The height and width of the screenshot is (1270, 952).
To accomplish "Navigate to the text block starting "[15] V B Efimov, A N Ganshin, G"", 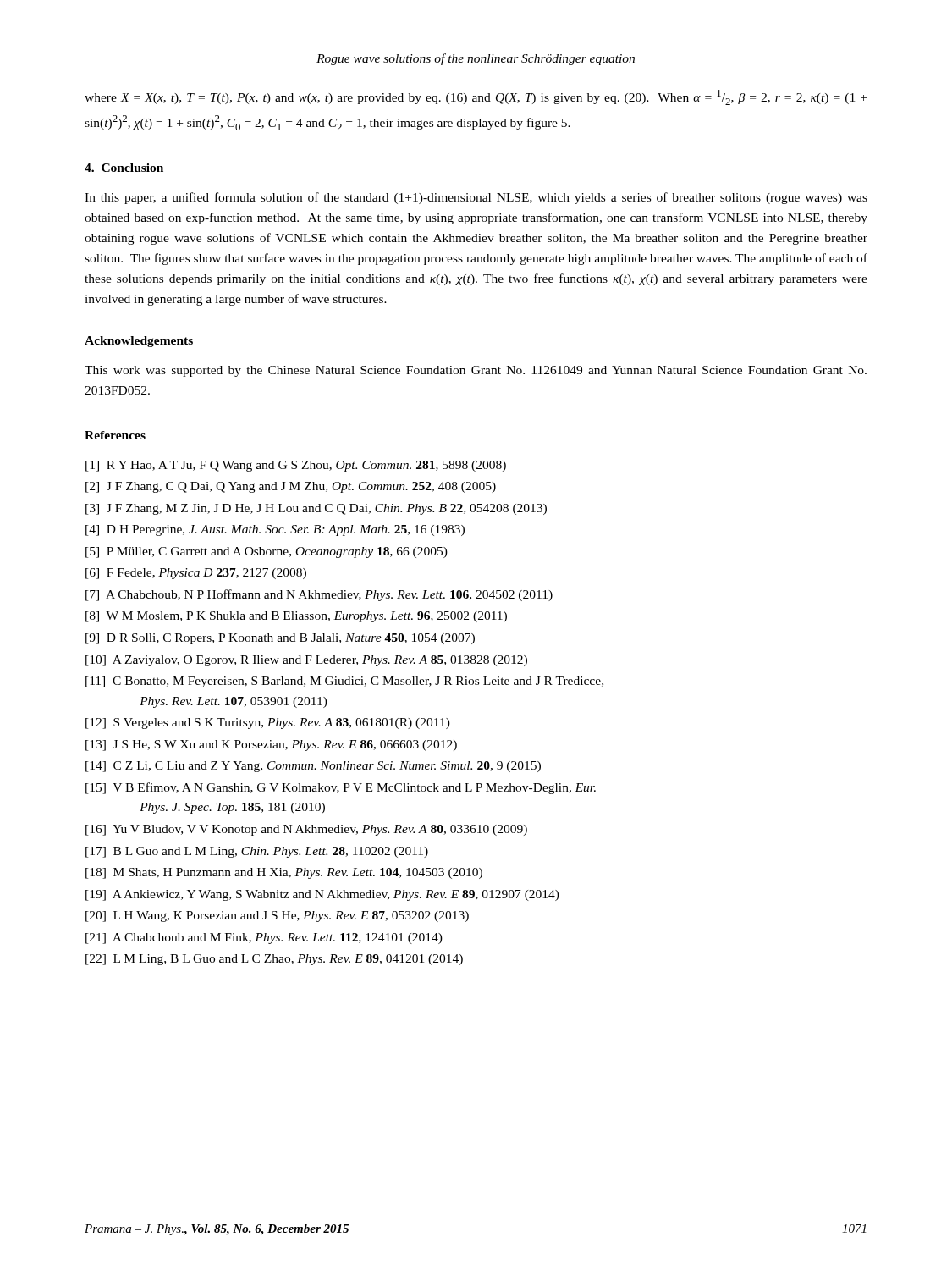I will [341, 797].
